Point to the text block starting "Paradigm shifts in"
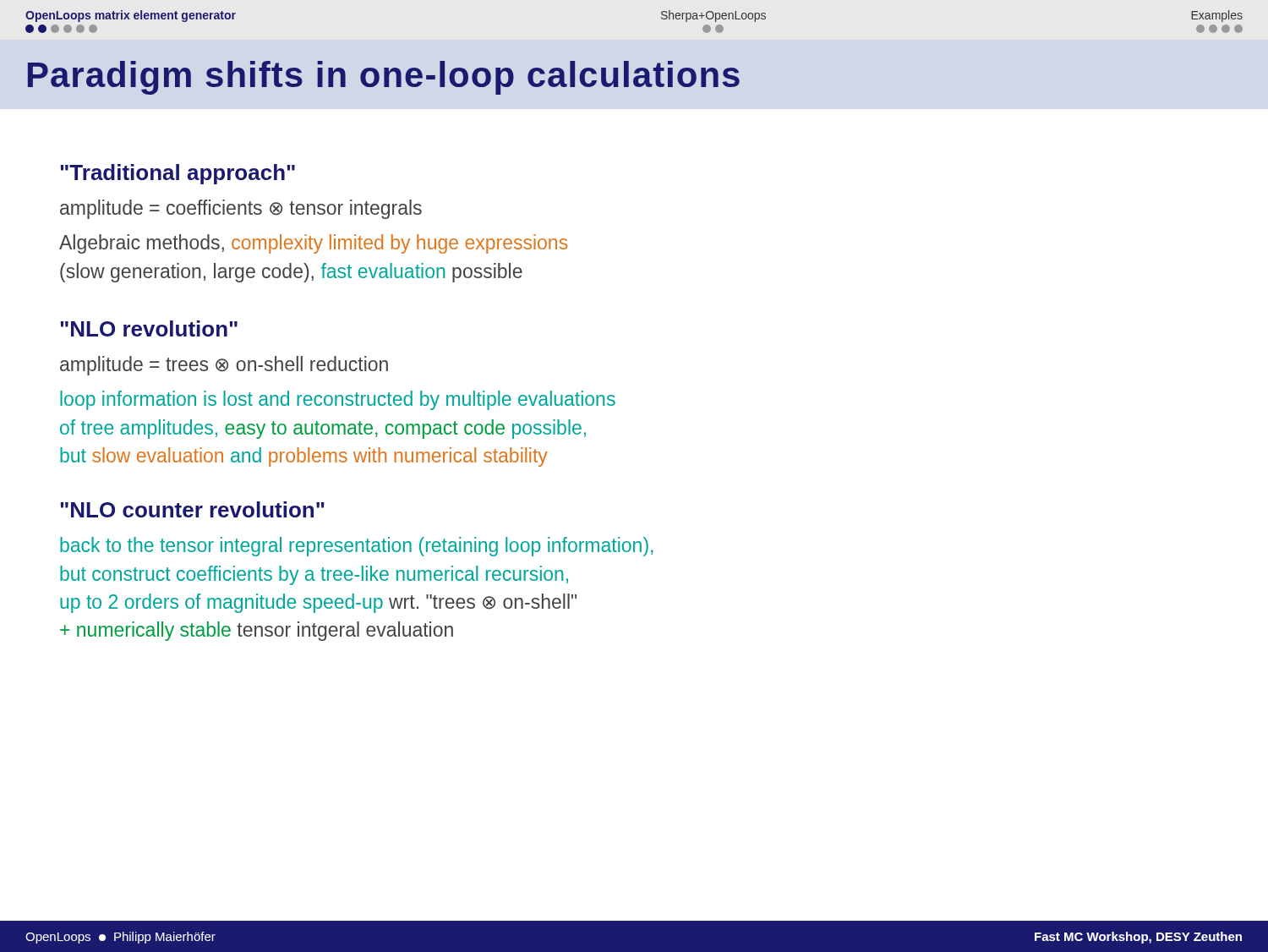The width and height of the screenshot is (1268, 952). pos(634,74)
